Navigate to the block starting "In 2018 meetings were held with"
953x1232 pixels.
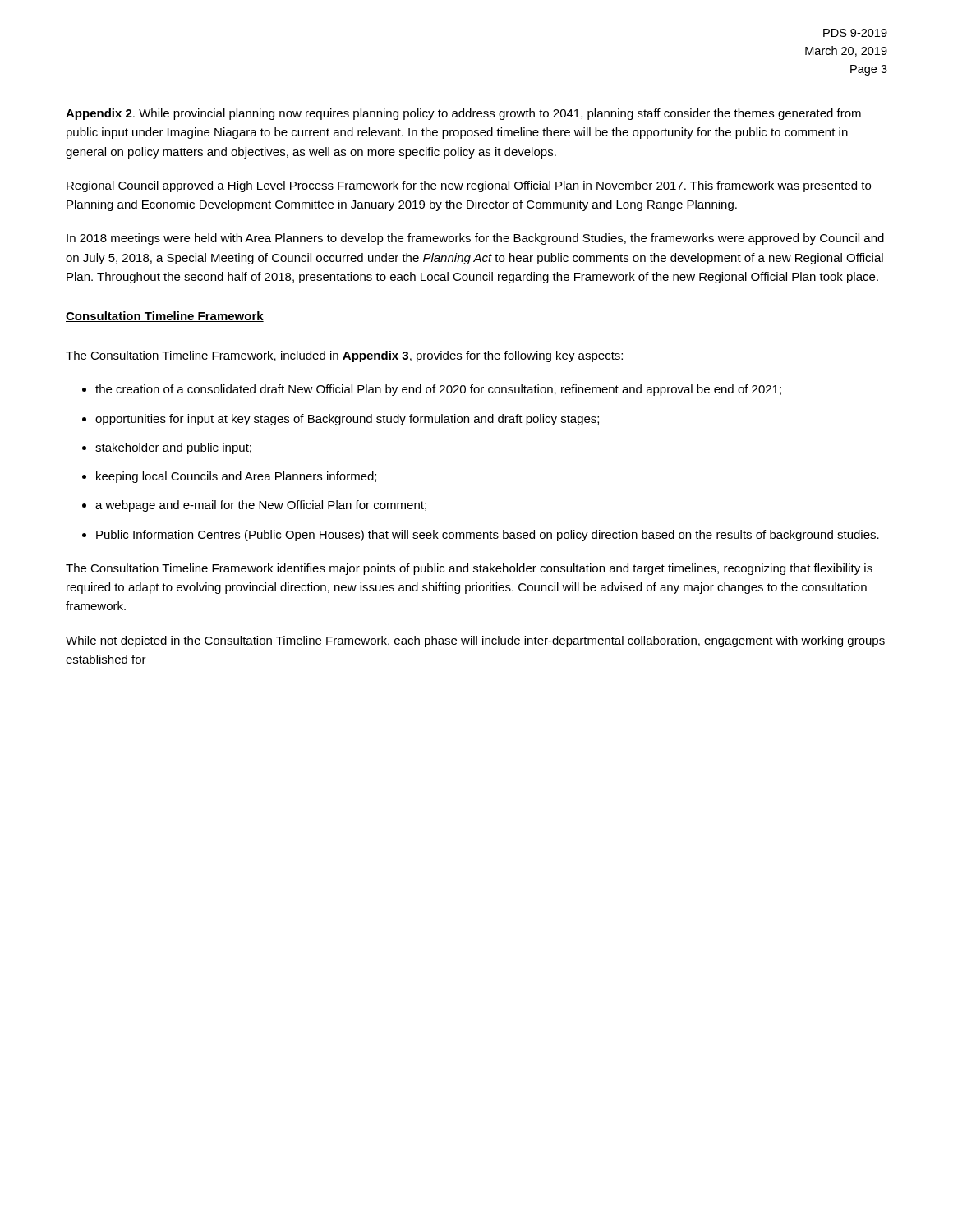pos(475,257)
